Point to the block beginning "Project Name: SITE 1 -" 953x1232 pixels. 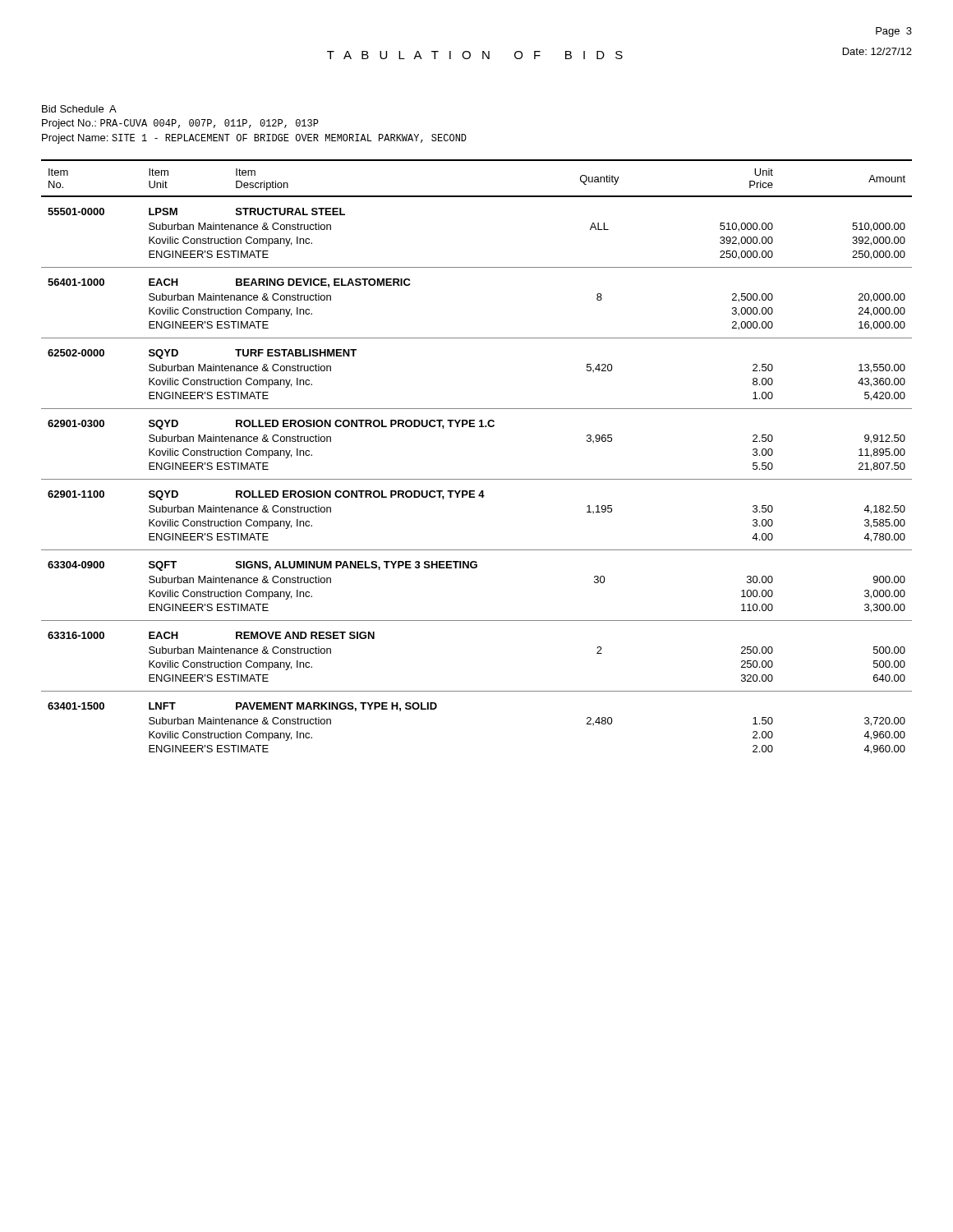click(x=254, y=138)
